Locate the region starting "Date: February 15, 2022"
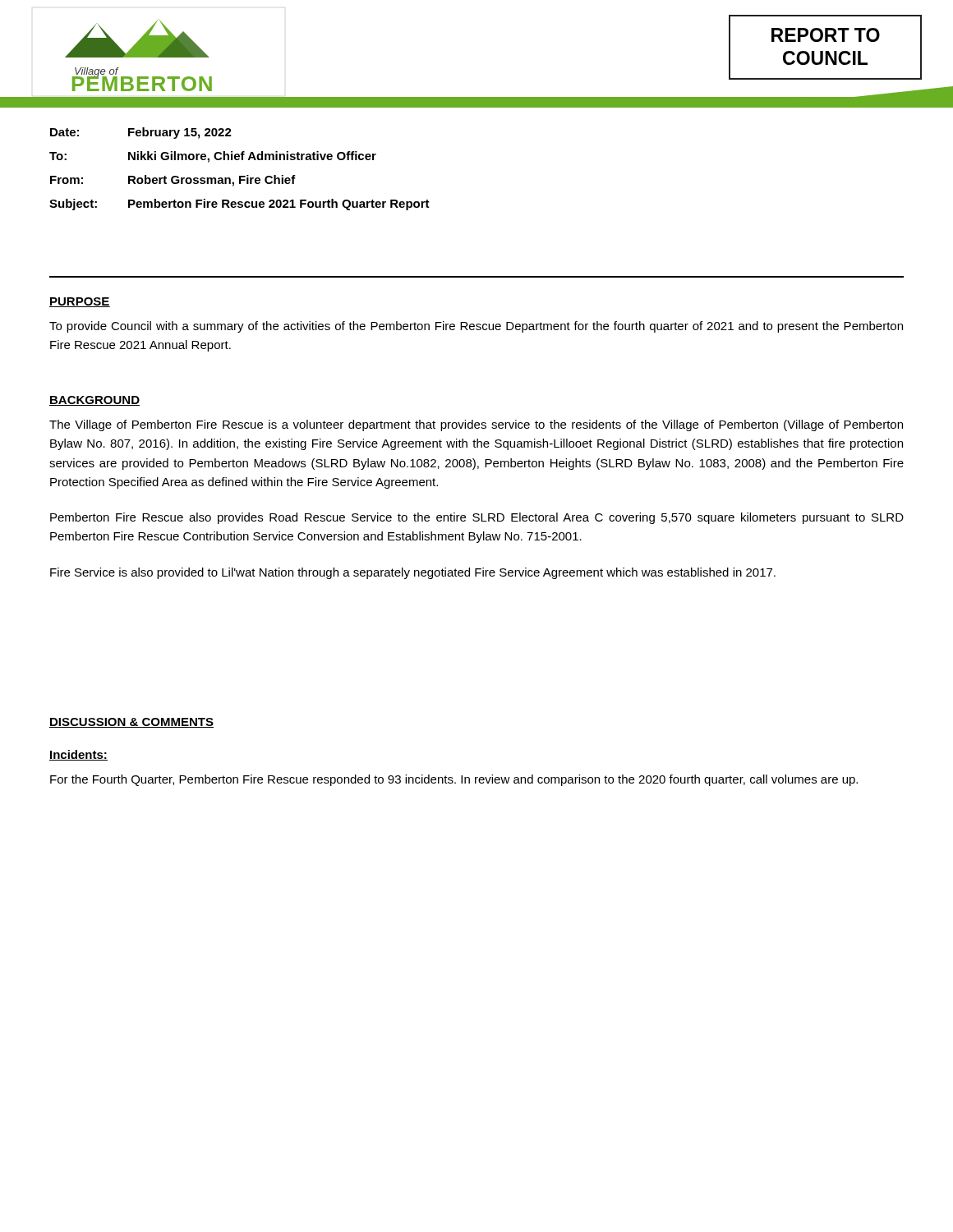This screenshot has height=1232, width=953. (140, 132)
